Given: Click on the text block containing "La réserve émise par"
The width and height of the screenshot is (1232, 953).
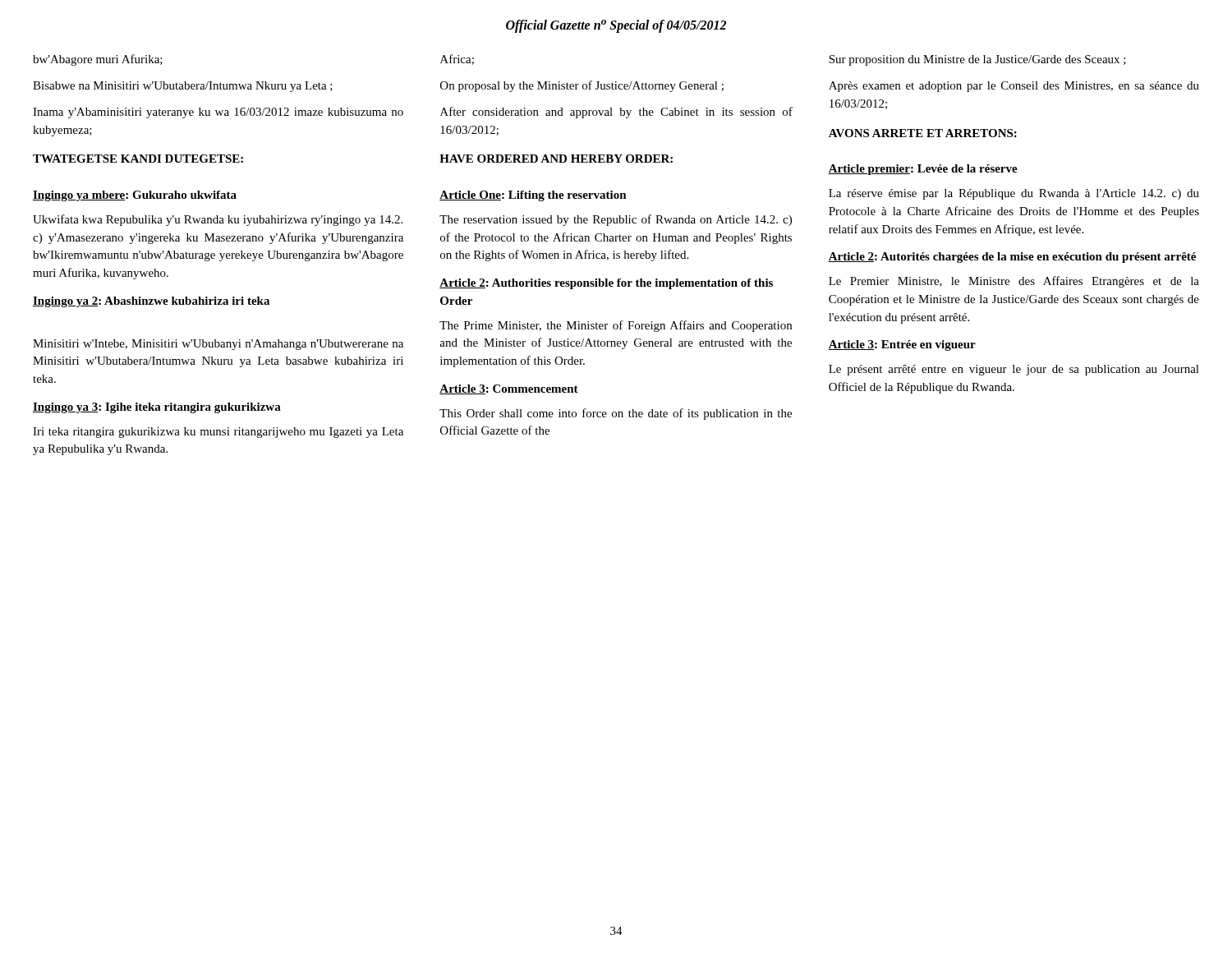Looking at the screenshot, I should coord(1014,212).
